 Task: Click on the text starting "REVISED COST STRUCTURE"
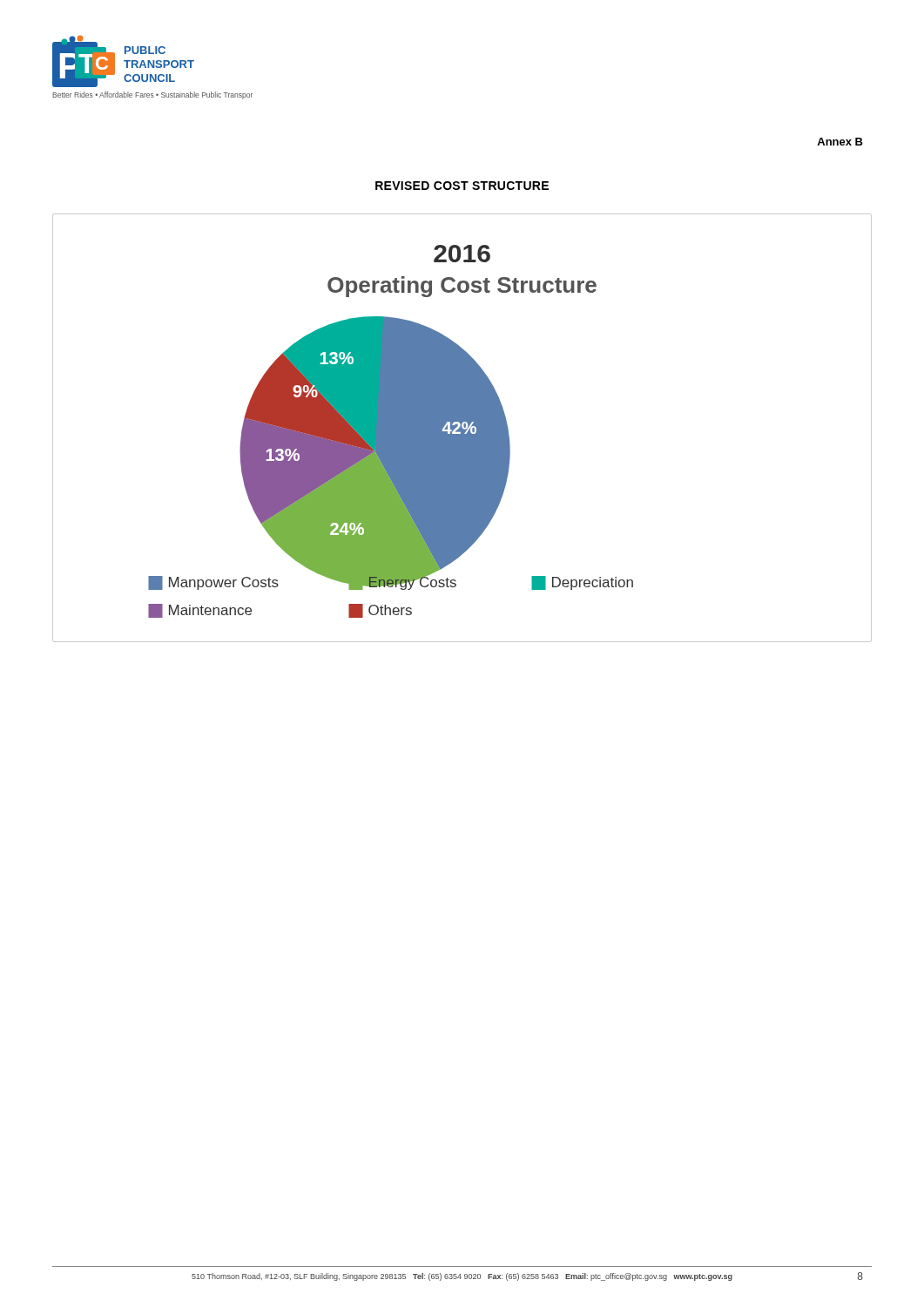point(462,186)
